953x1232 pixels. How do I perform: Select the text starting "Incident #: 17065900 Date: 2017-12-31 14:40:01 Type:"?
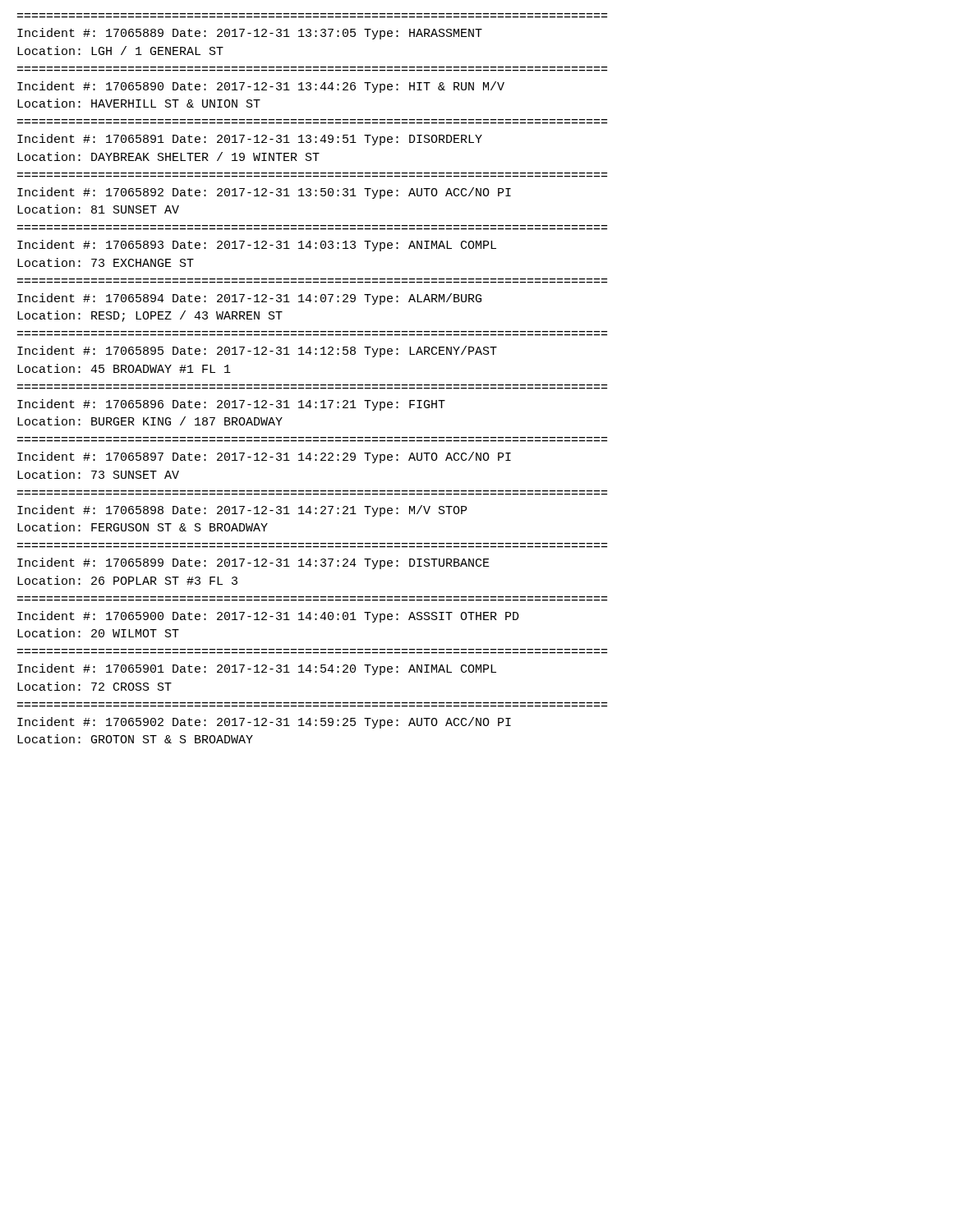tap(268, 626)
